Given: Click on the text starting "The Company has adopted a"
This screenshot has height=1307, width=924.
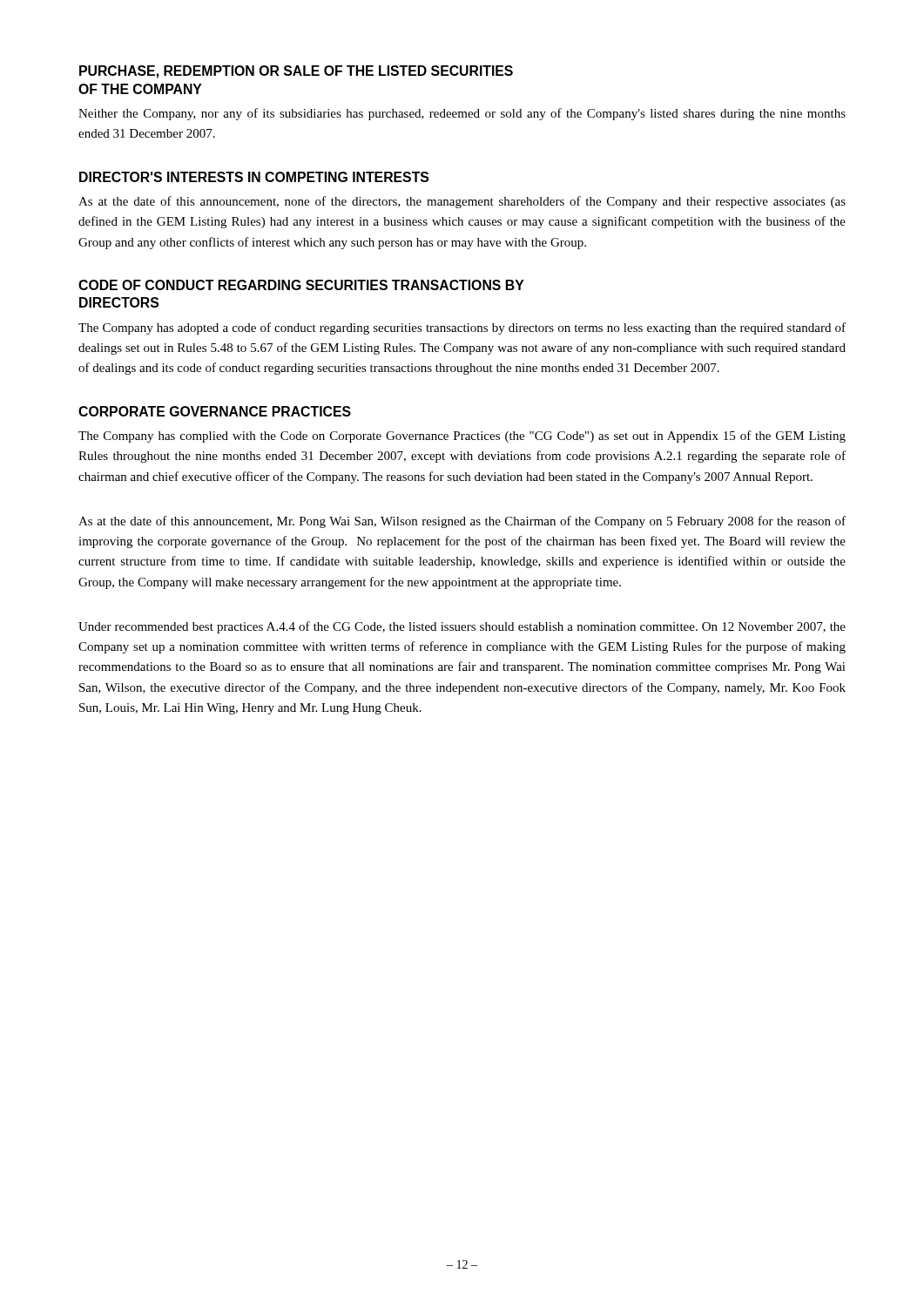Looking at the screenshot, I should point(462,348).
